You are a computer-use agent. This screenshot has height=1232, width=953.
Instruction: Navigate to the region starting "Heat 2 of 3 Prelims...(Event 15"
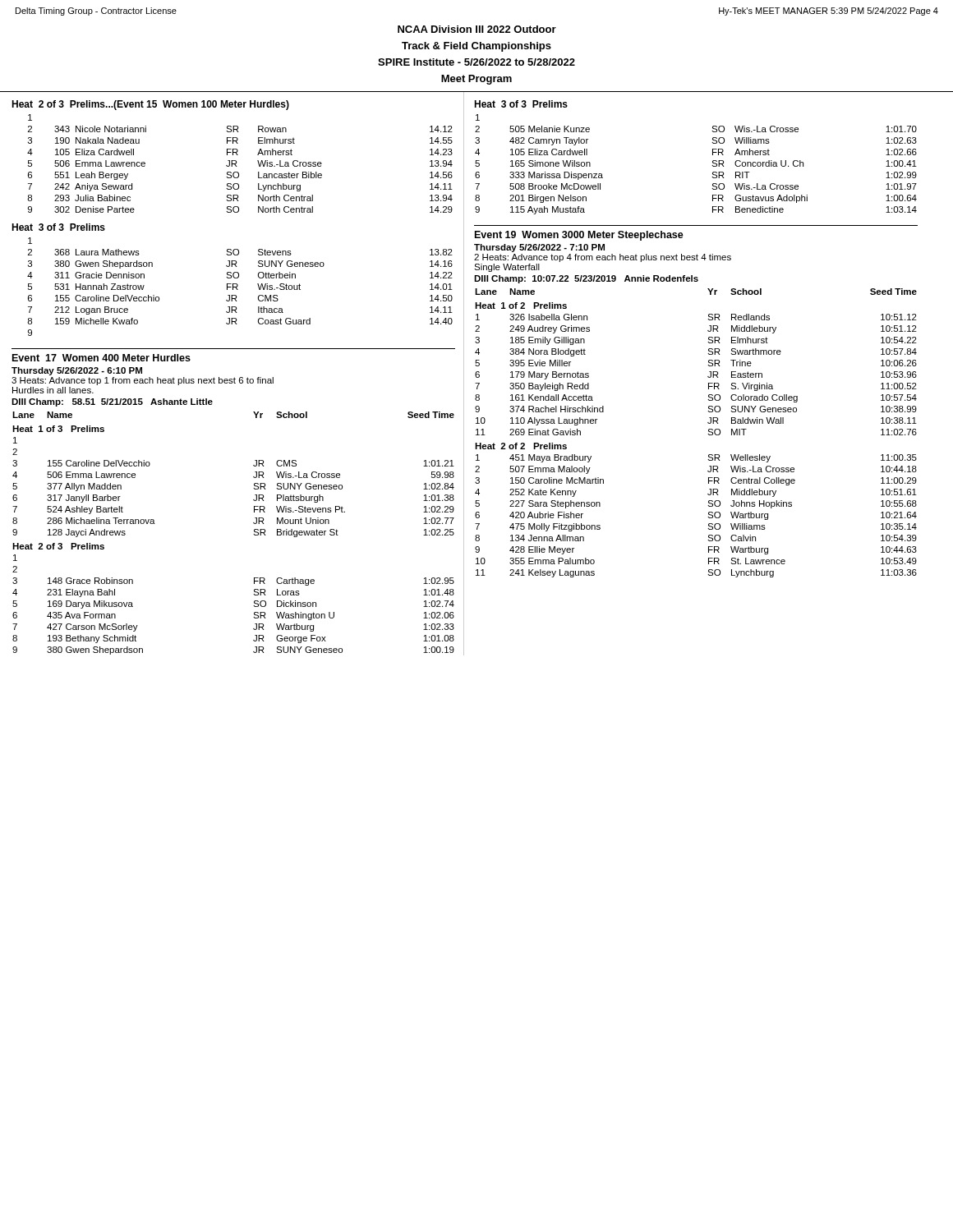click(x=150, y=104)
